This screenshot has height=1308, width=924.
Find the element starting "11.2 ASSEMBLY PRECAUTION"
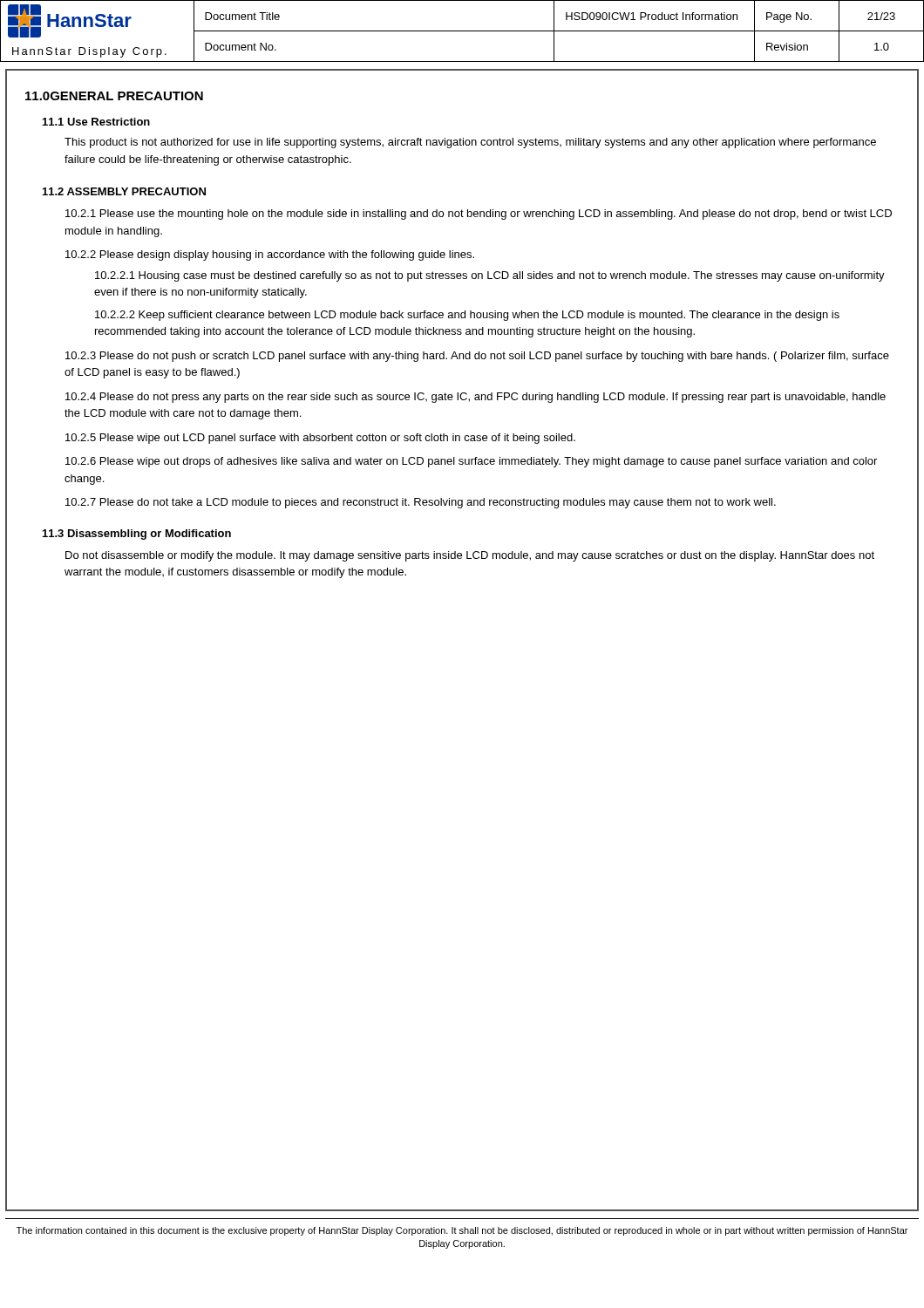click(x=124, y=191)
